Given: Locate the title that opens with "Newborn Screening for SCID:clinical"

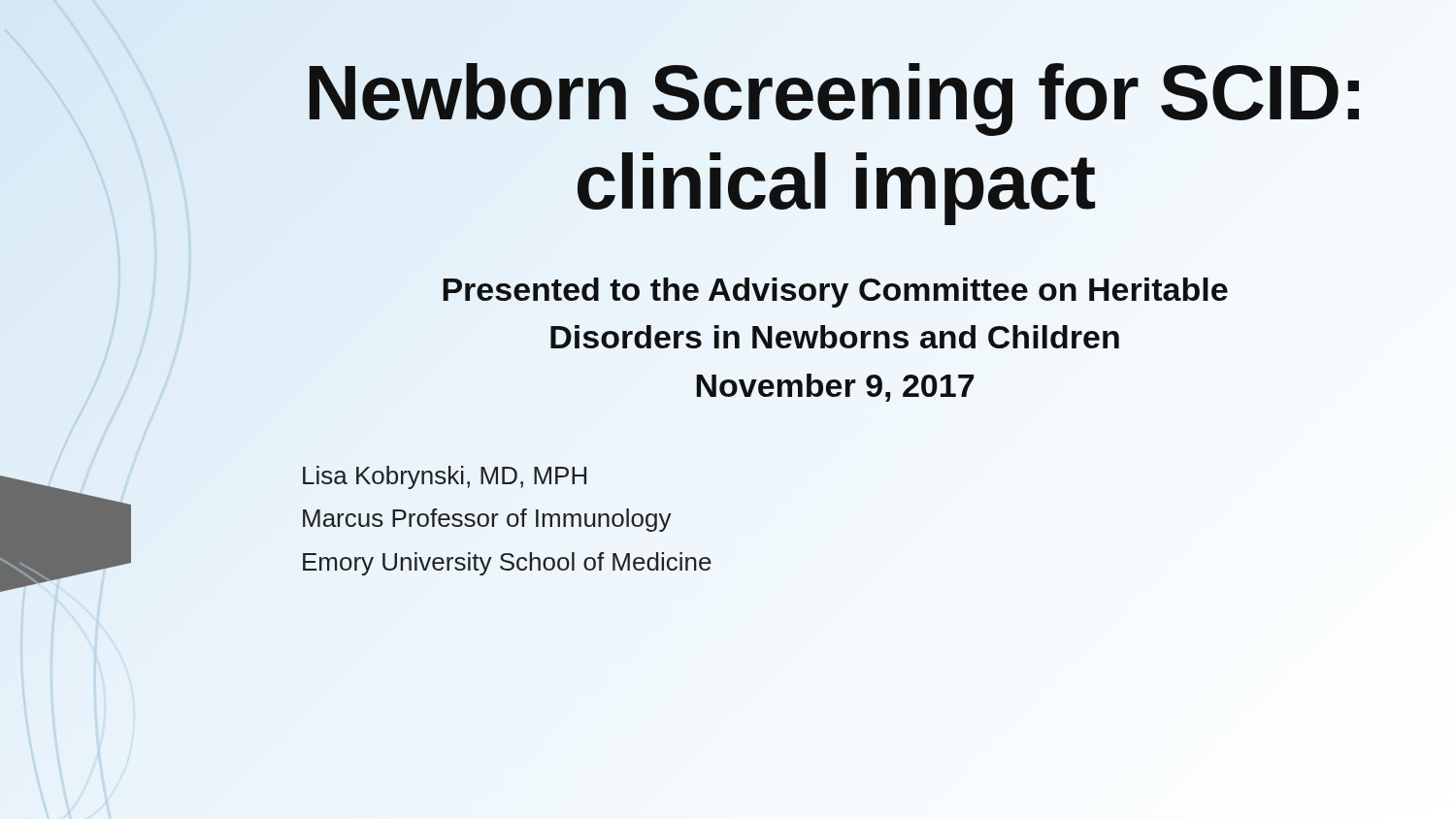Looking at the screenshot, I should pos(835,138).
